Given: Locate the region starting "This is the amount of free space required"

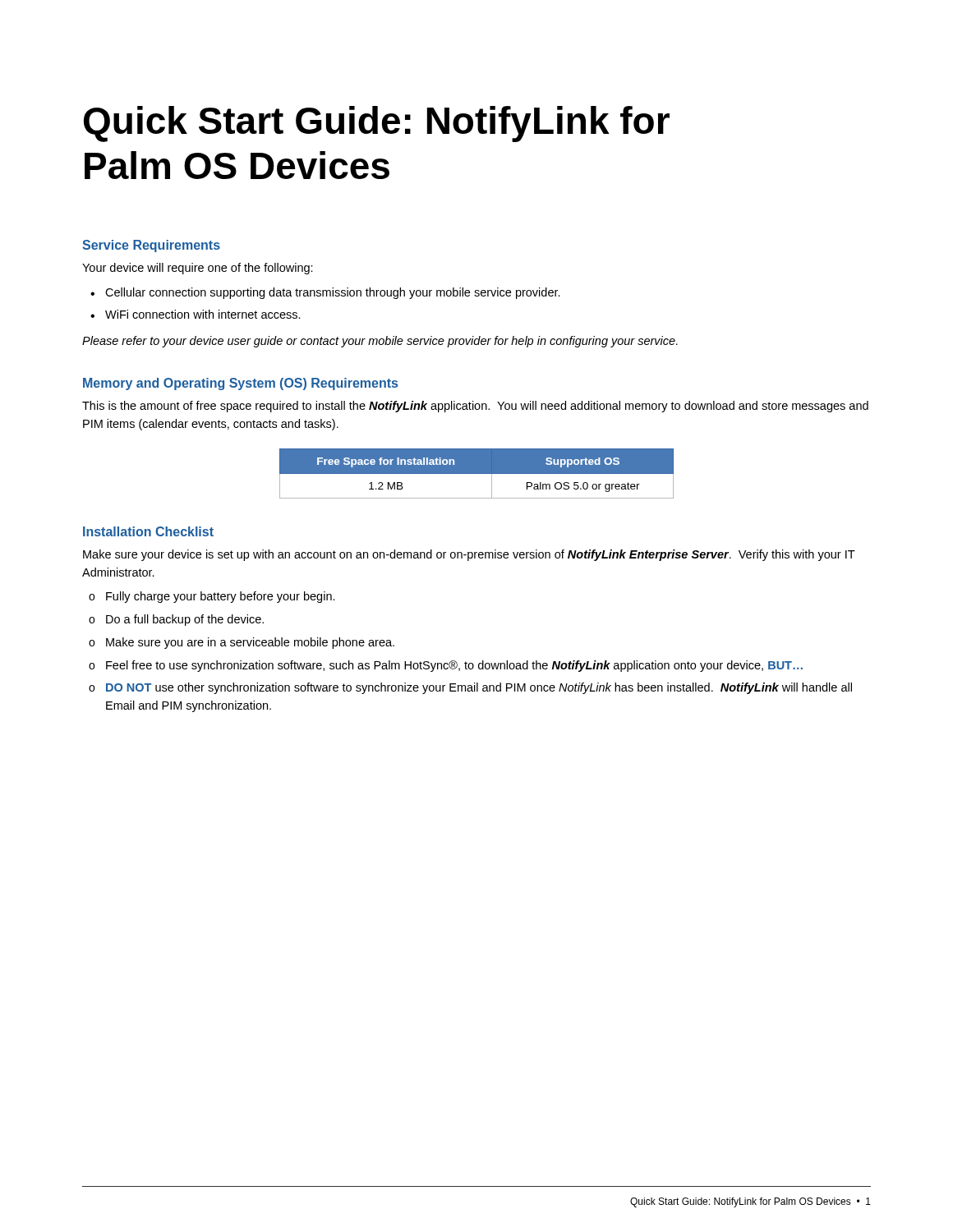Looking at the screenshot, I should (x=475, y=415).
